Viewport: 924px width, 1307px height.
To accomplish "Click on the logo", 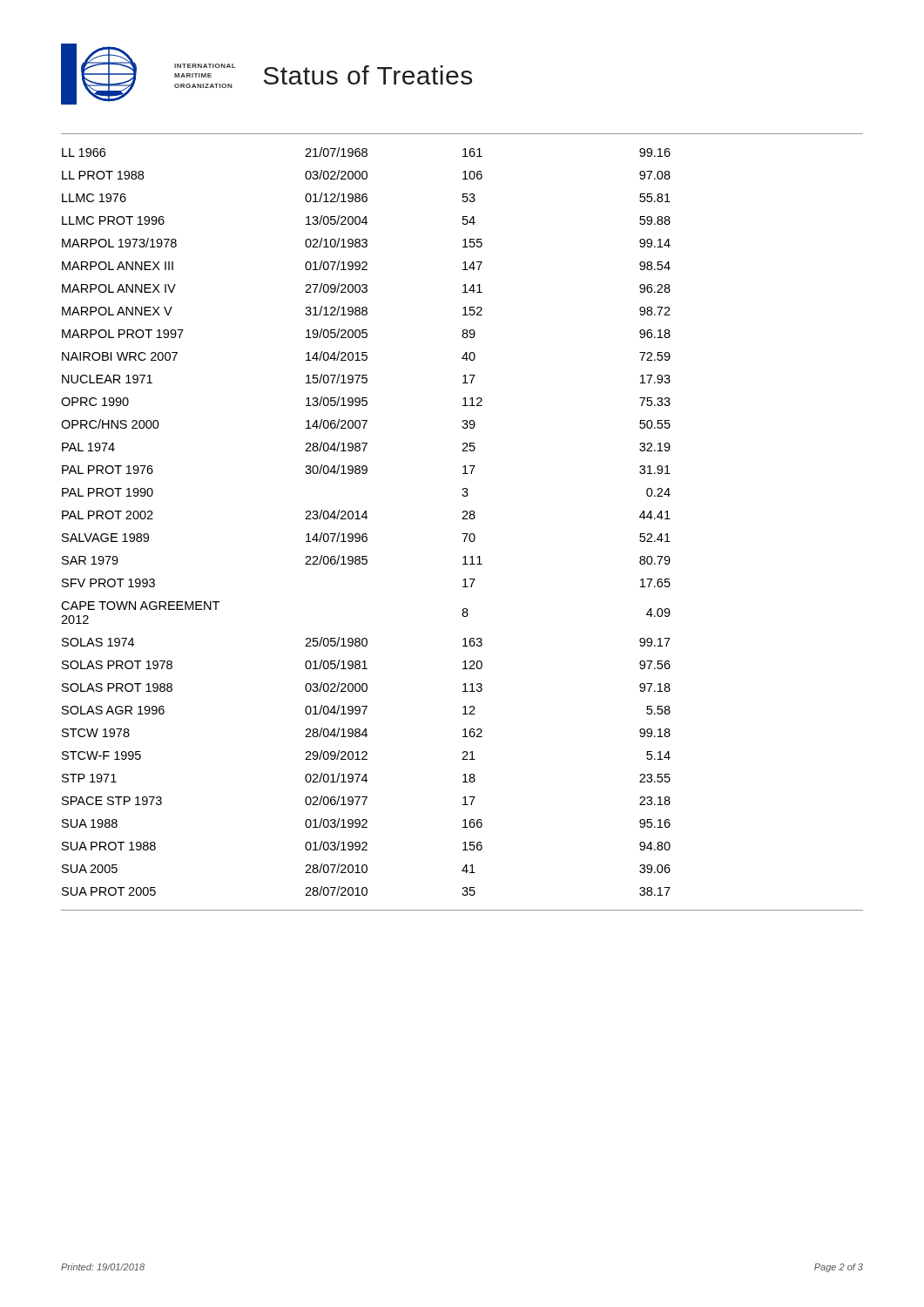I will coord(118,76).
